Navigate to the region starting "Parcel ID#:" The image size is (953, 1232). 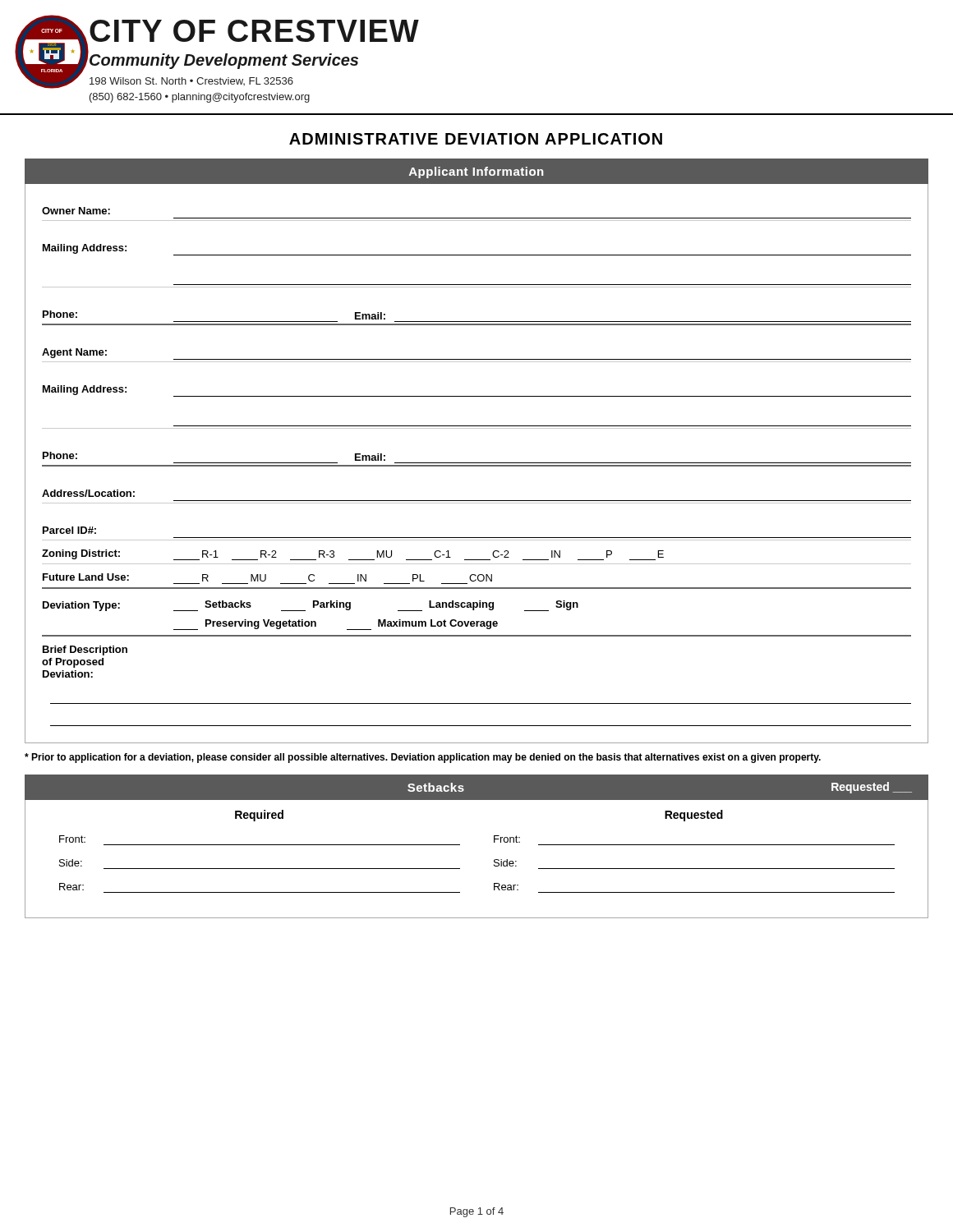[x=476, y=530]
